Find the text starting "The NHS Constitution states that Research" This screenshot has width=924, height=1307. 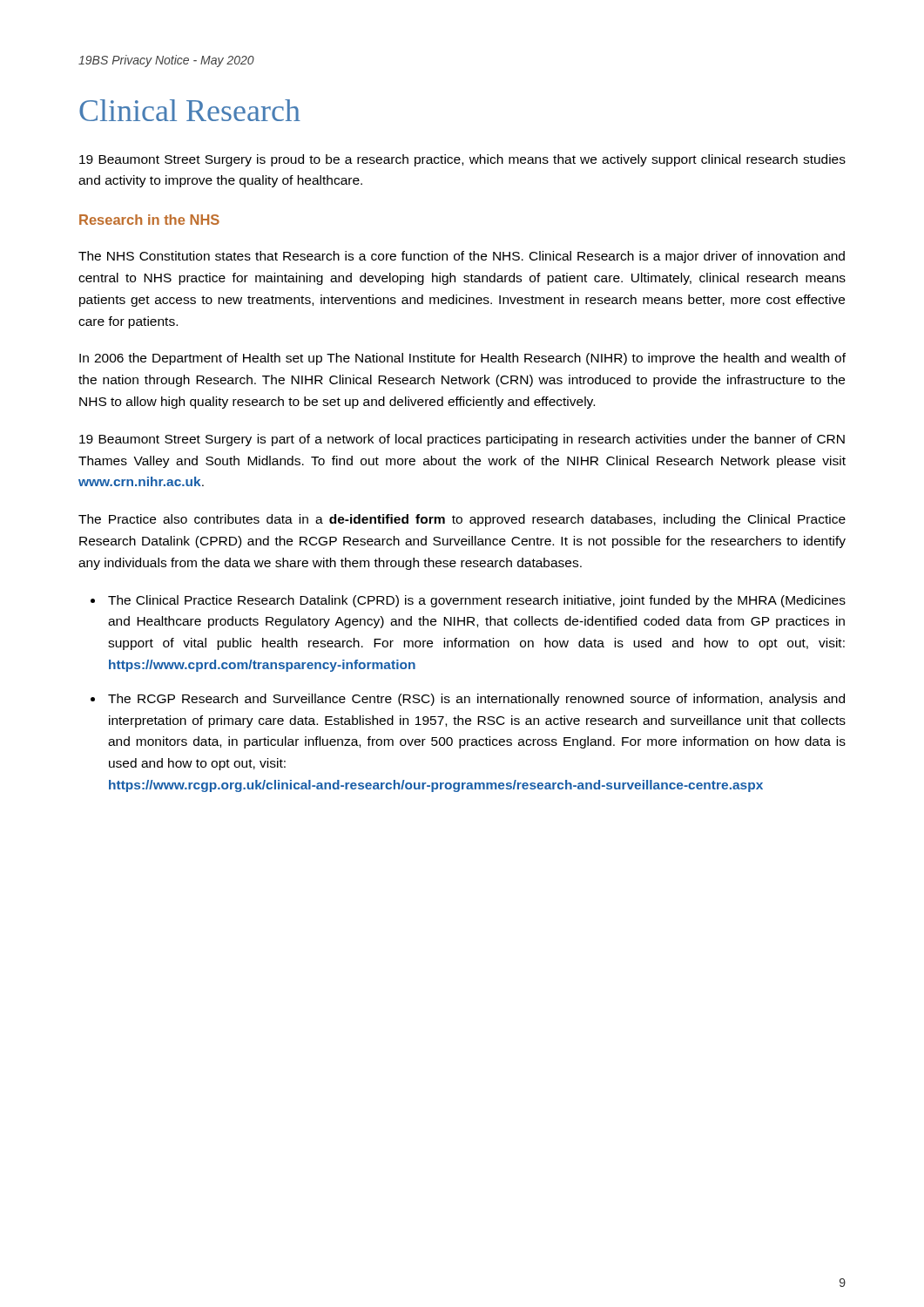point(462,289)
